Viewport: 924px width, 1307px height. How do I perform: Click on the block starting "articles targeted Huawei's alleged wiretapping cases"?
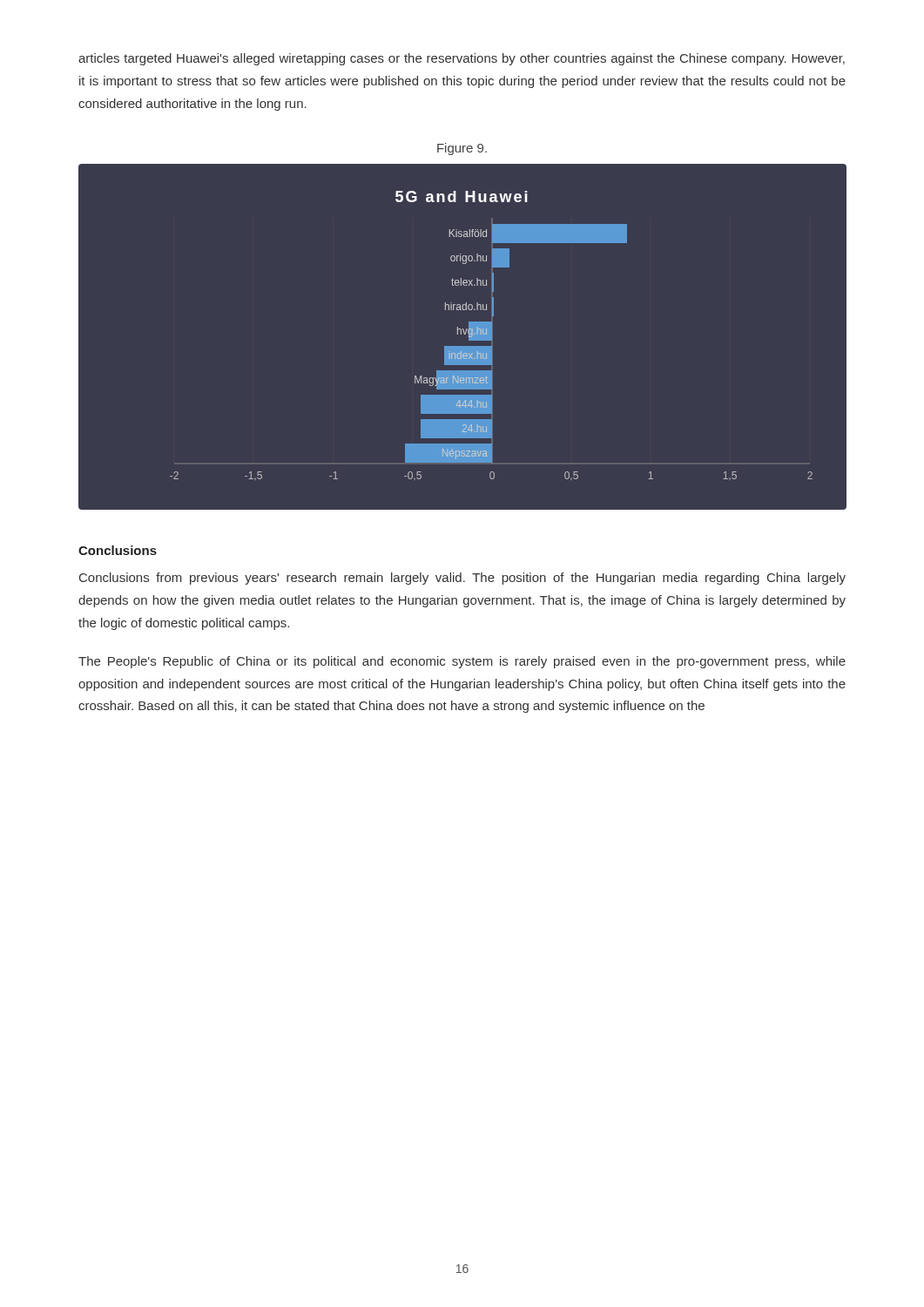pyautogui.click(x=462, y=80)
